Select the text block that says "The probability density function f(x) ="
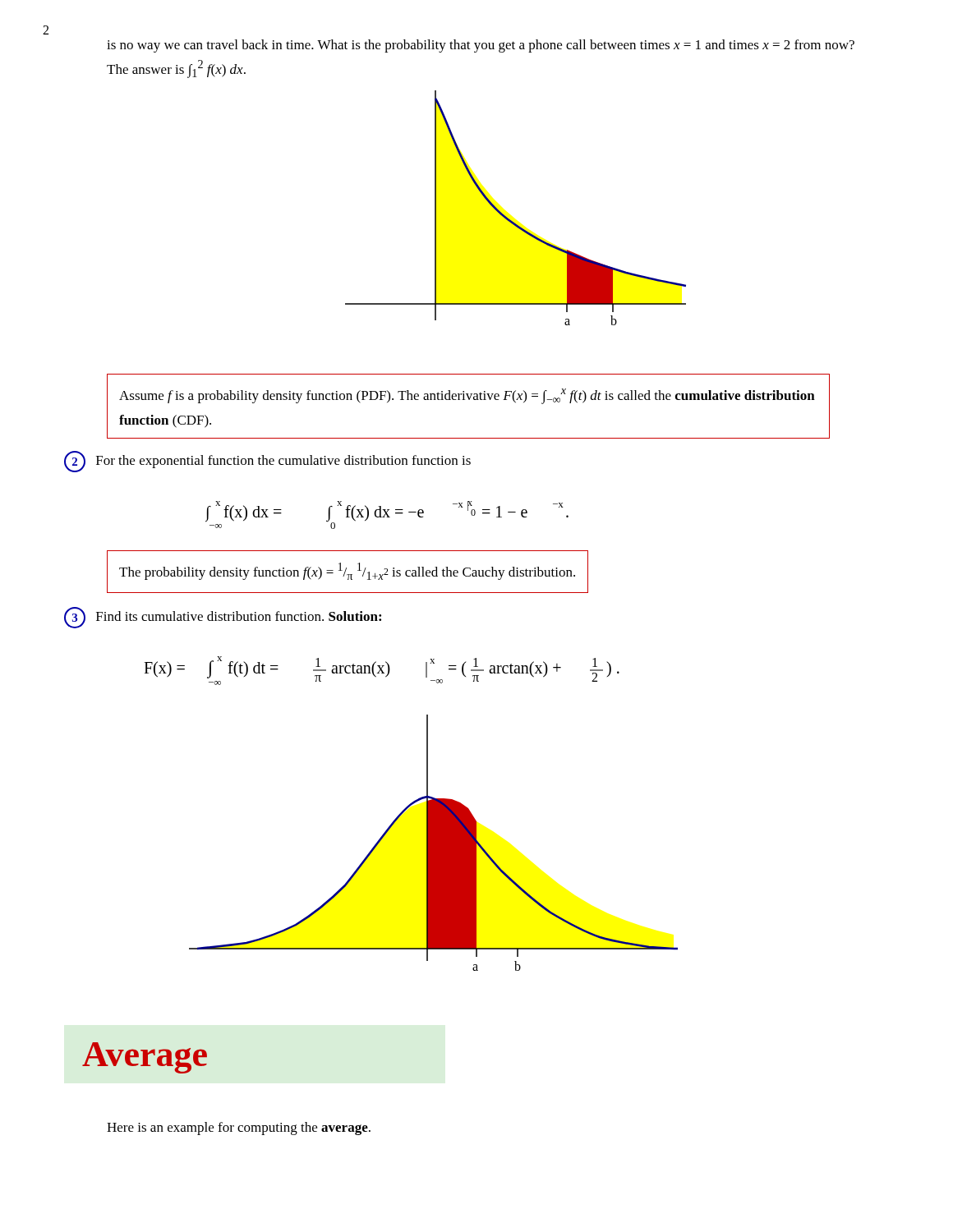 click(348, 572)
